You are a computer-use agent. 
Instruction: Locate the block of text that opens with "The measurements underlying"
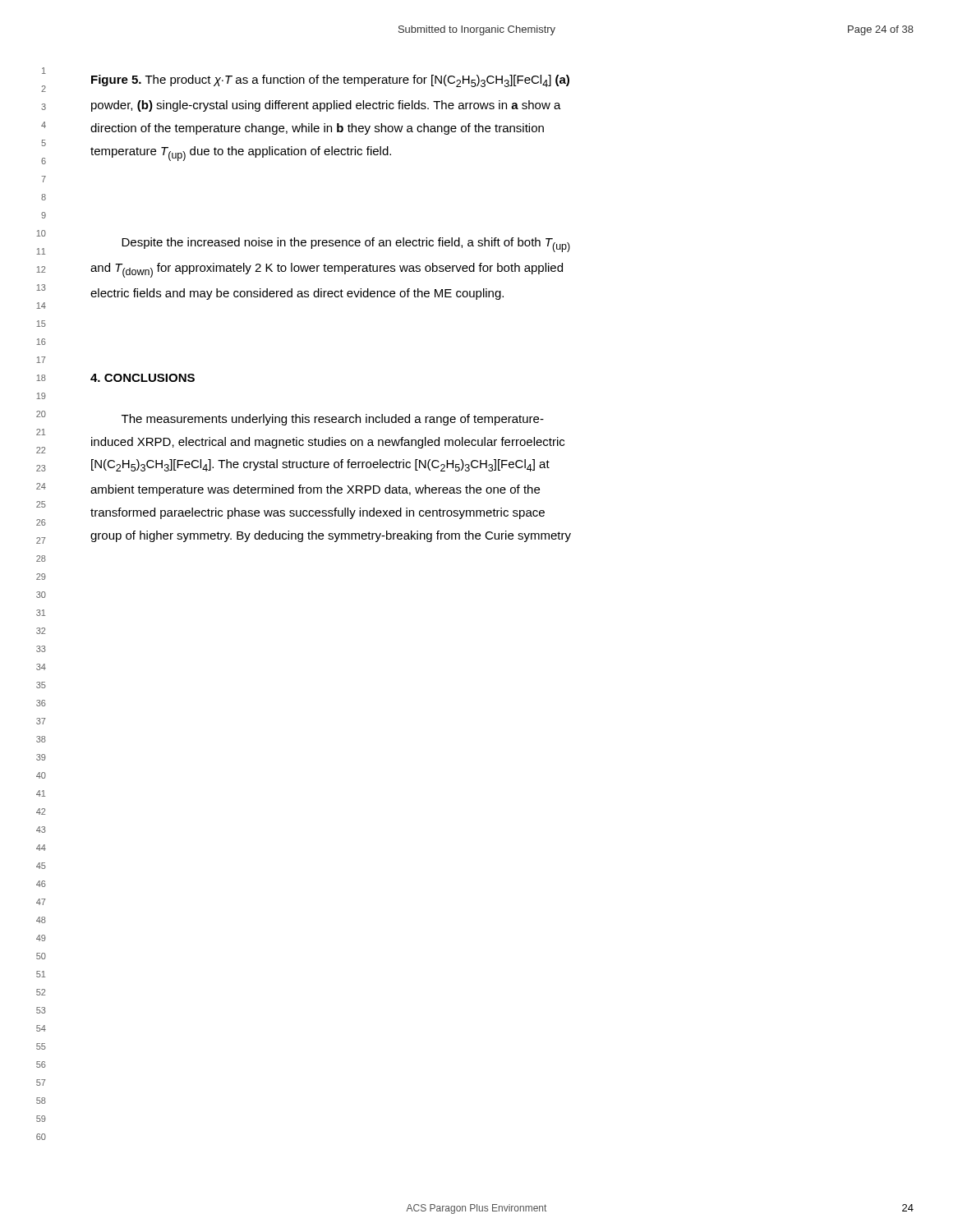pyautogui.click(x=333, y=418)
